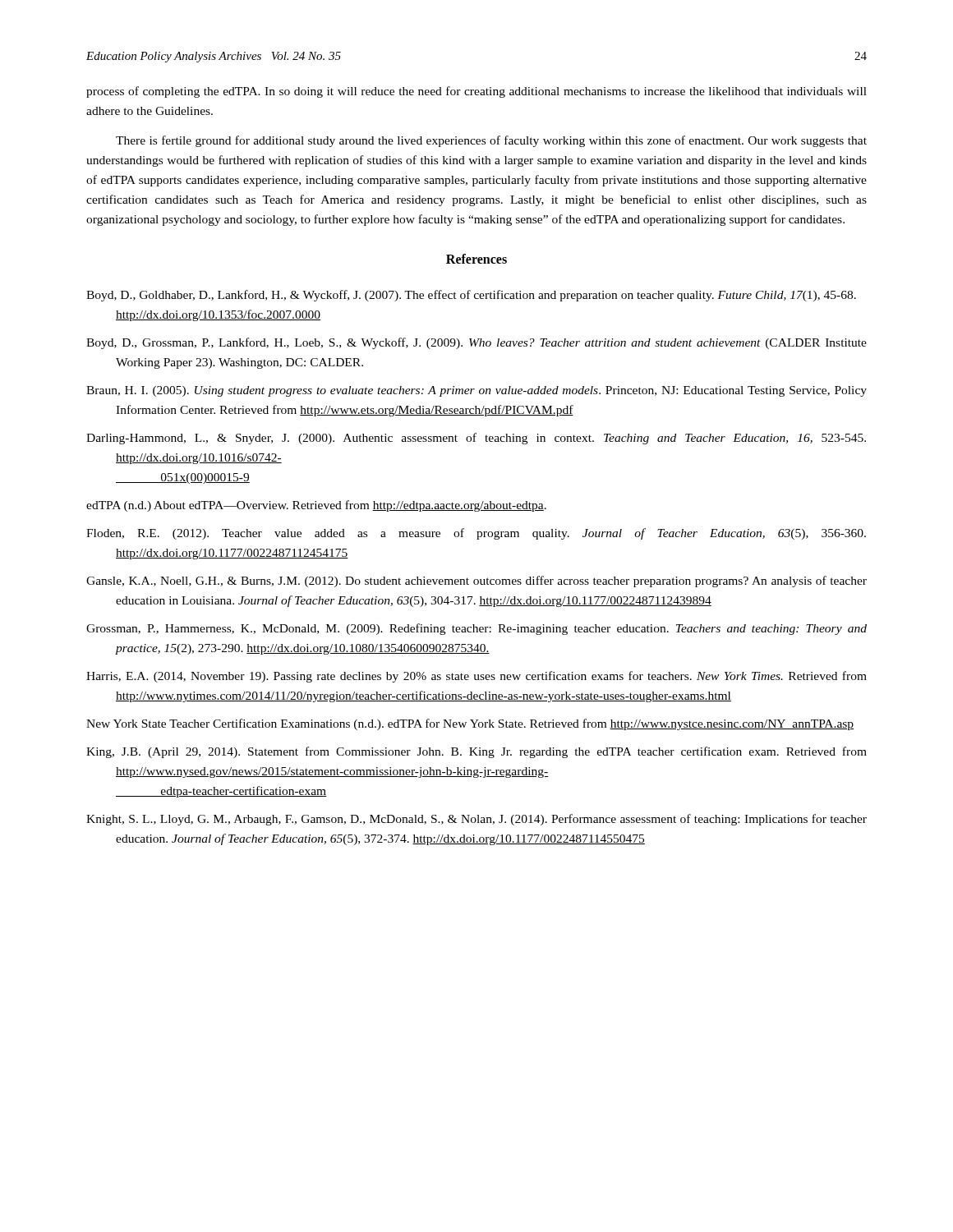
Task: Find the list item with the text "edTPA (n.d.) About edTPA—Overview. Retrieved from"
Action: pyautogui.click(x=317, y=505)
